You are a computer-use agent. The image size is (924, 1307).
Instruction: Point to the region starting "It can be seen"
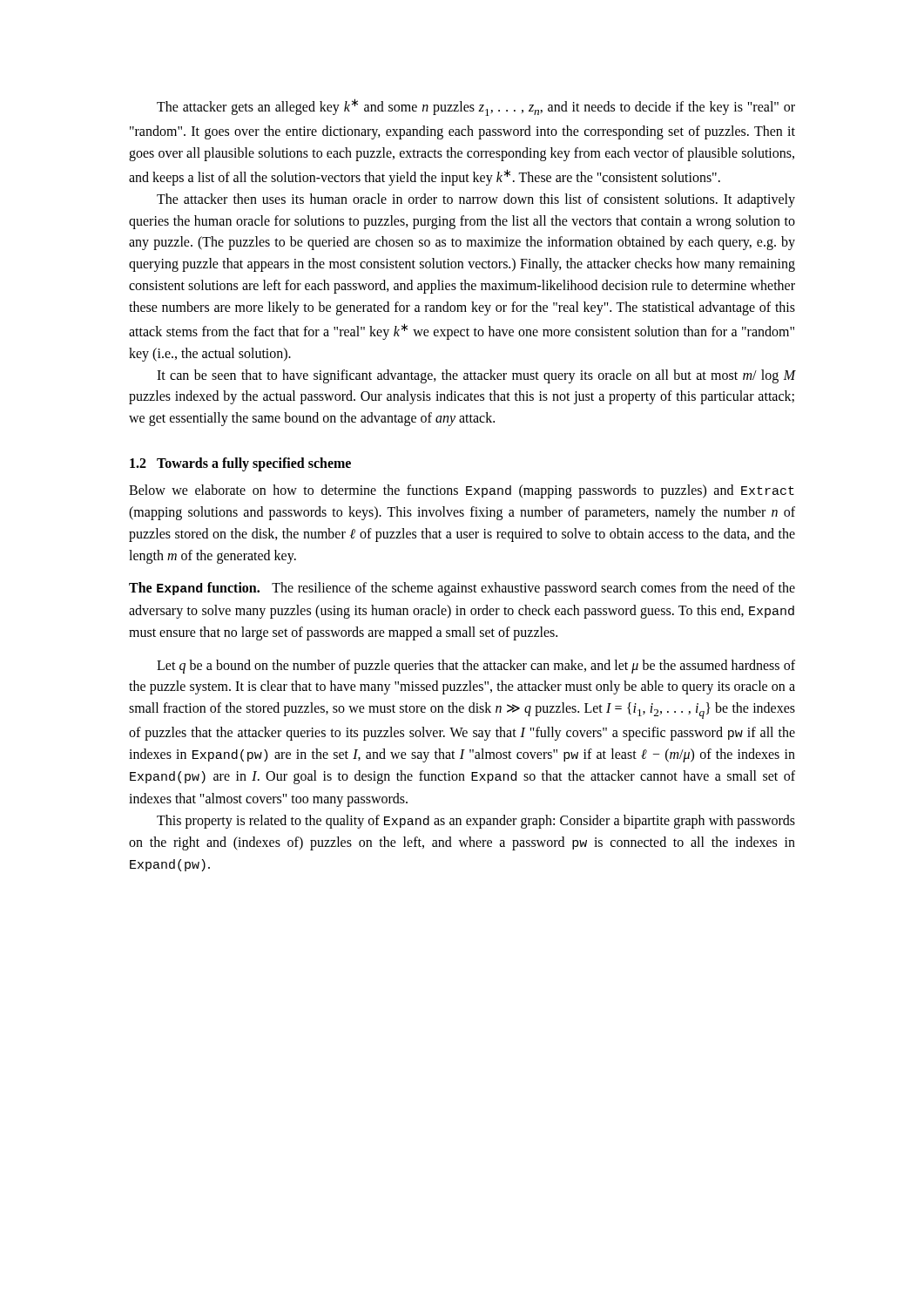pos(462,397)
